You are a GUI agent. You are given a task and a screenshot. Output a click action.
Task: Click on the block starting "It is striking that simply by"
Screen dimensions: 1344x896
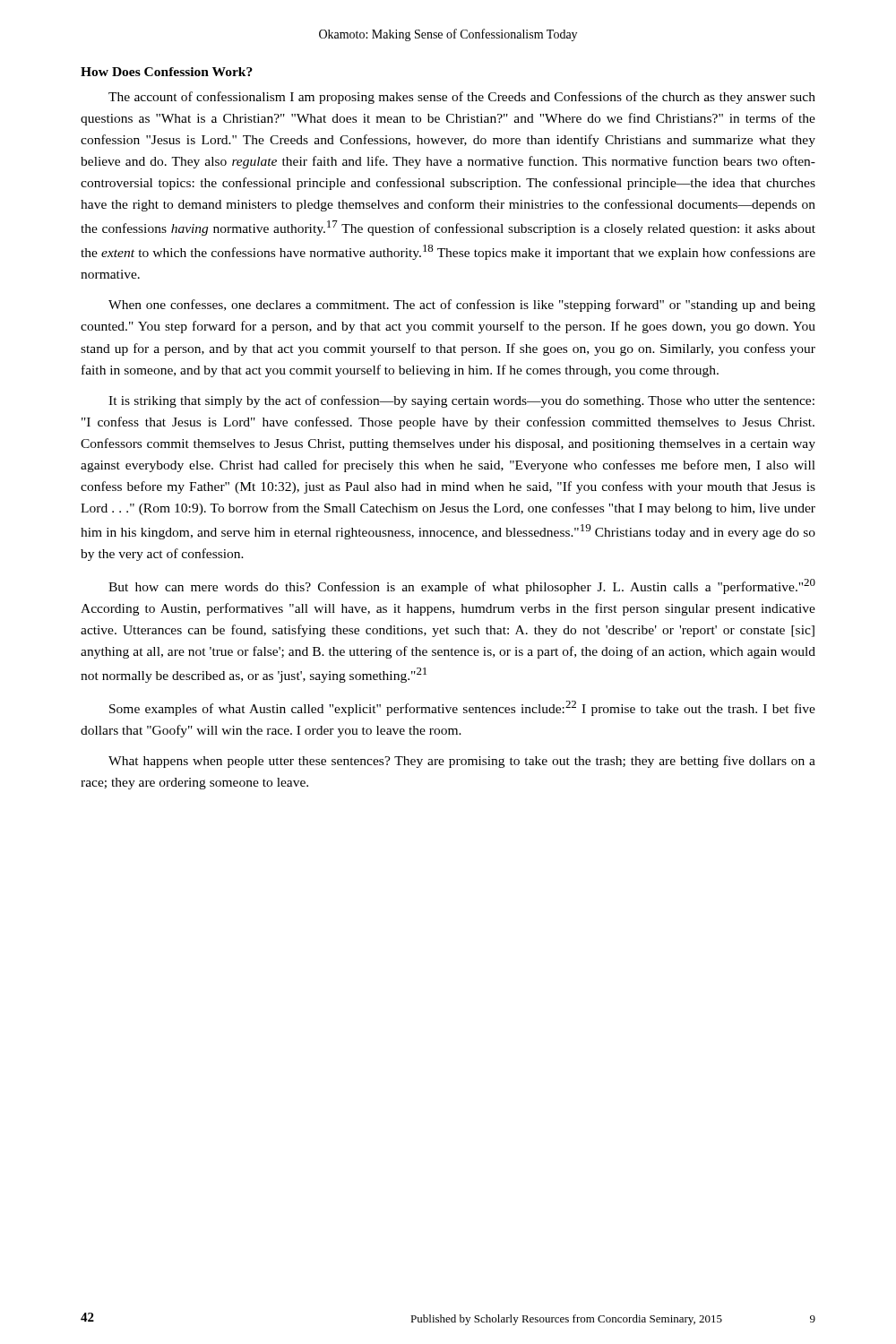448,477
